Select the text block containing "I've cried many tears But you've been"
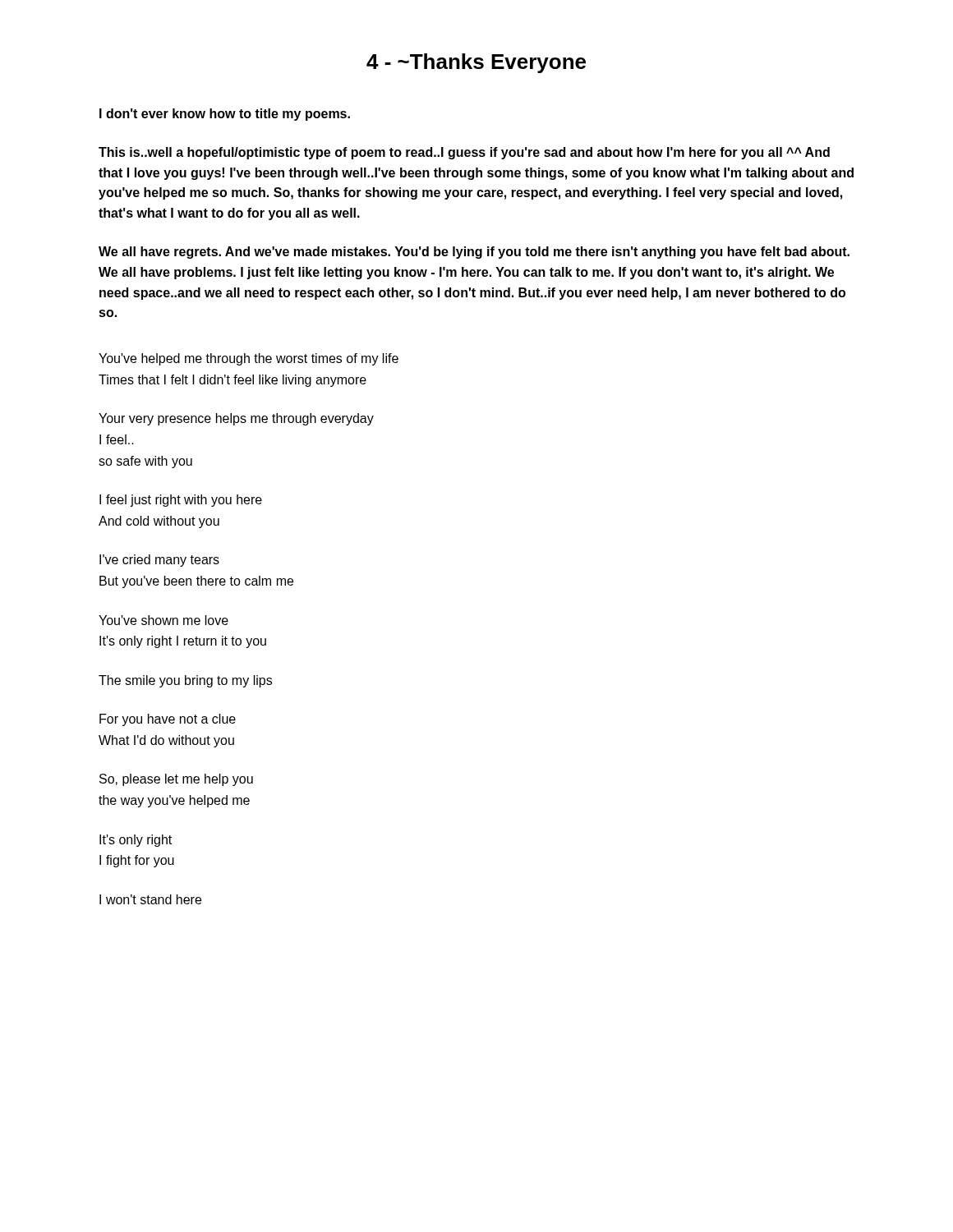Viewport: 953px width, 1232px height. click(159, 561)
